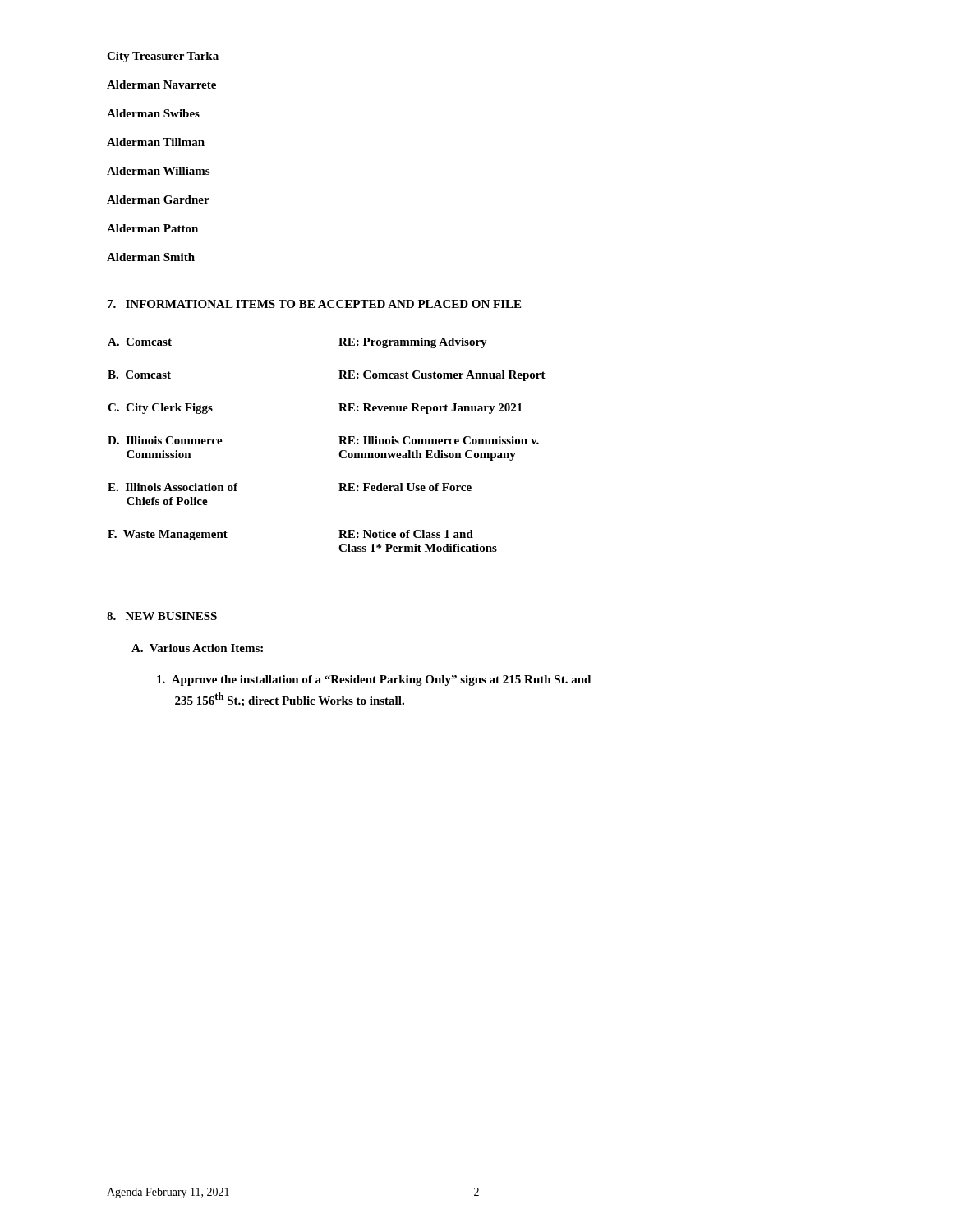Navigate to the element starting "City Treasurer Tarka"

tap(163, 56)
